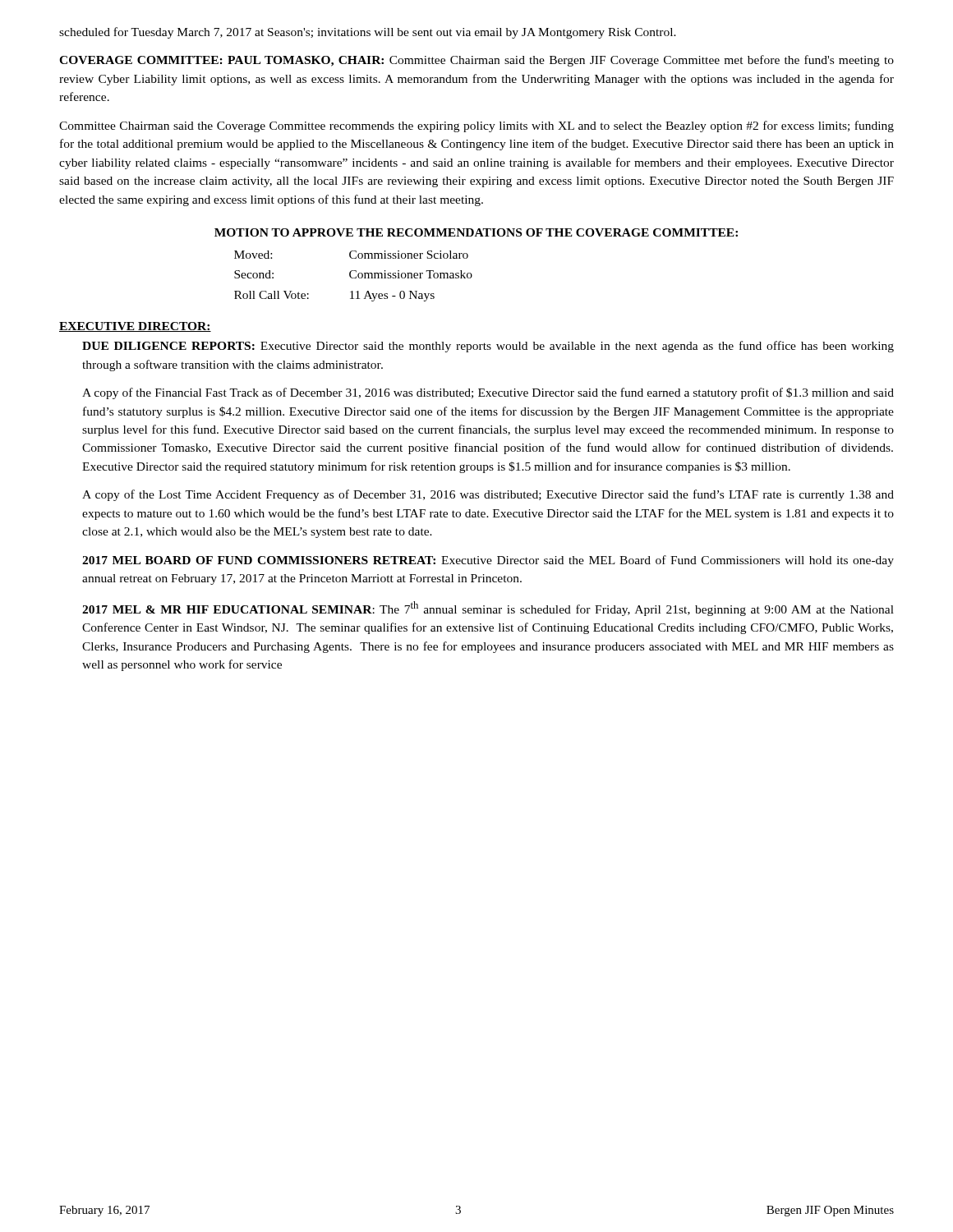The image size is (953, 1232).
Task: Click the section header
Action: pos(476,326)
